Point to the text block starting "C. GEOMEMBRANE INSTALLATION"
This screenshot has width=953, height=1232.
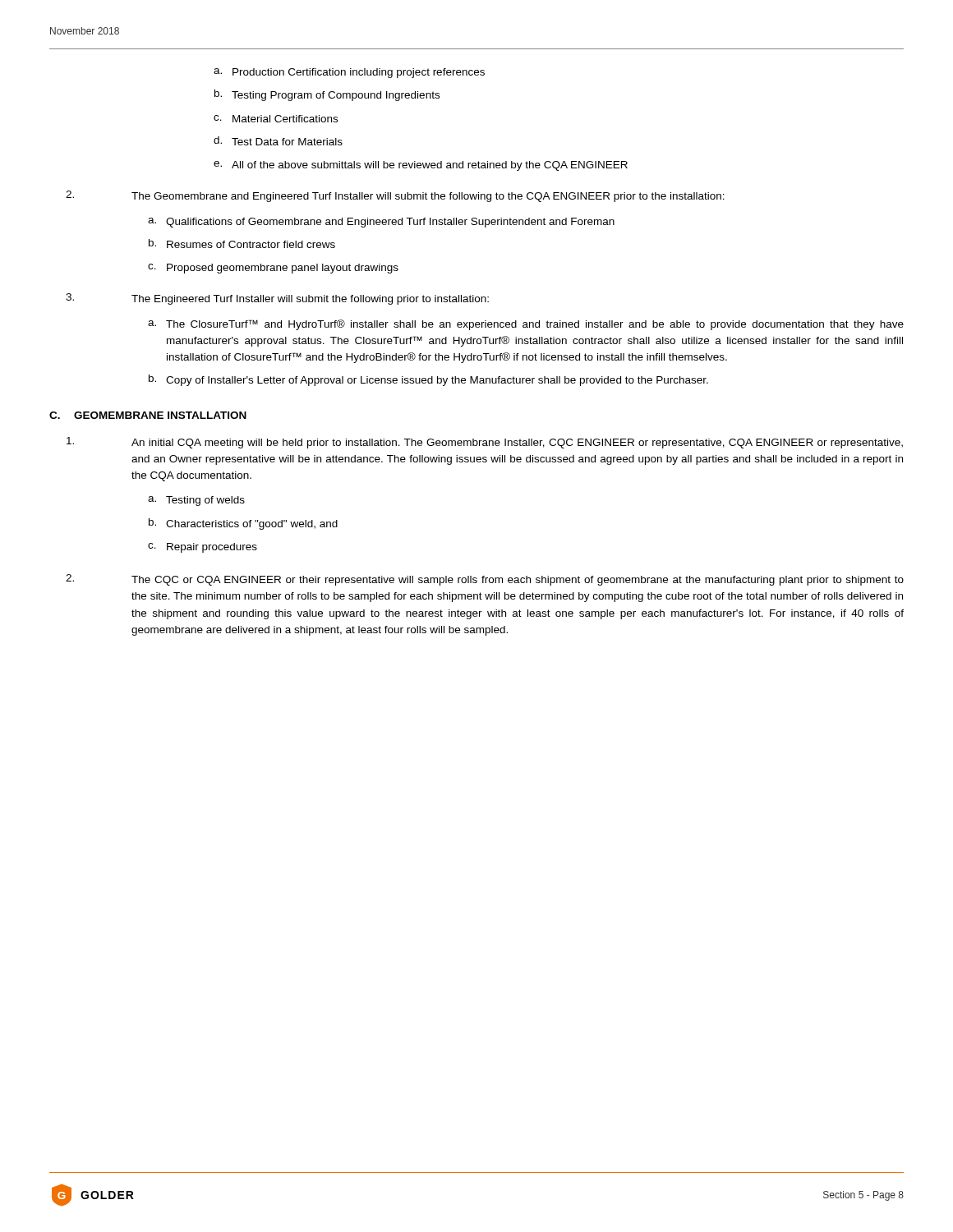(x=148, y=415)
